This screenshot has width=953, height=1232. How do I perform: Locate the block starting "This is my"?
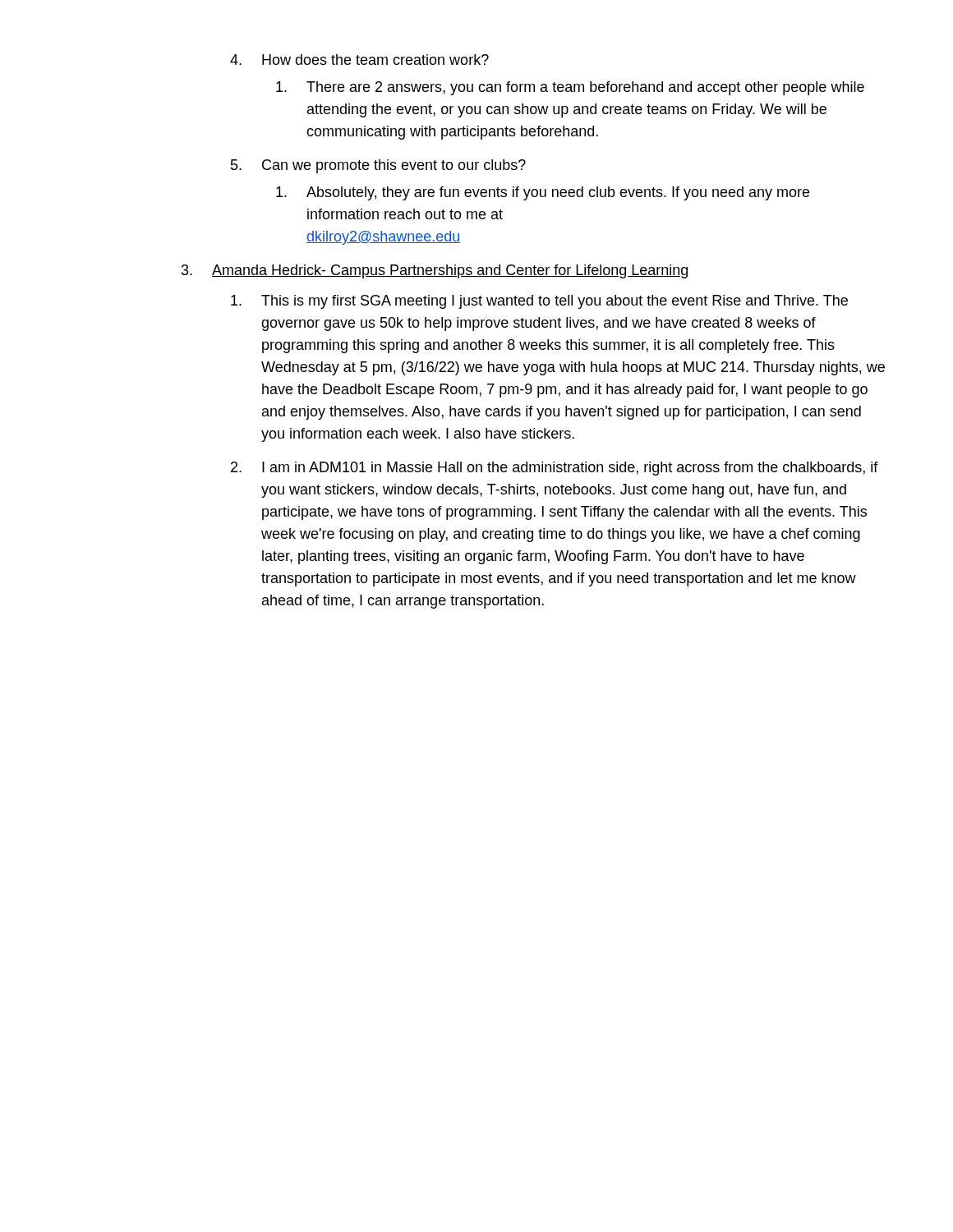tap(559, 368)
